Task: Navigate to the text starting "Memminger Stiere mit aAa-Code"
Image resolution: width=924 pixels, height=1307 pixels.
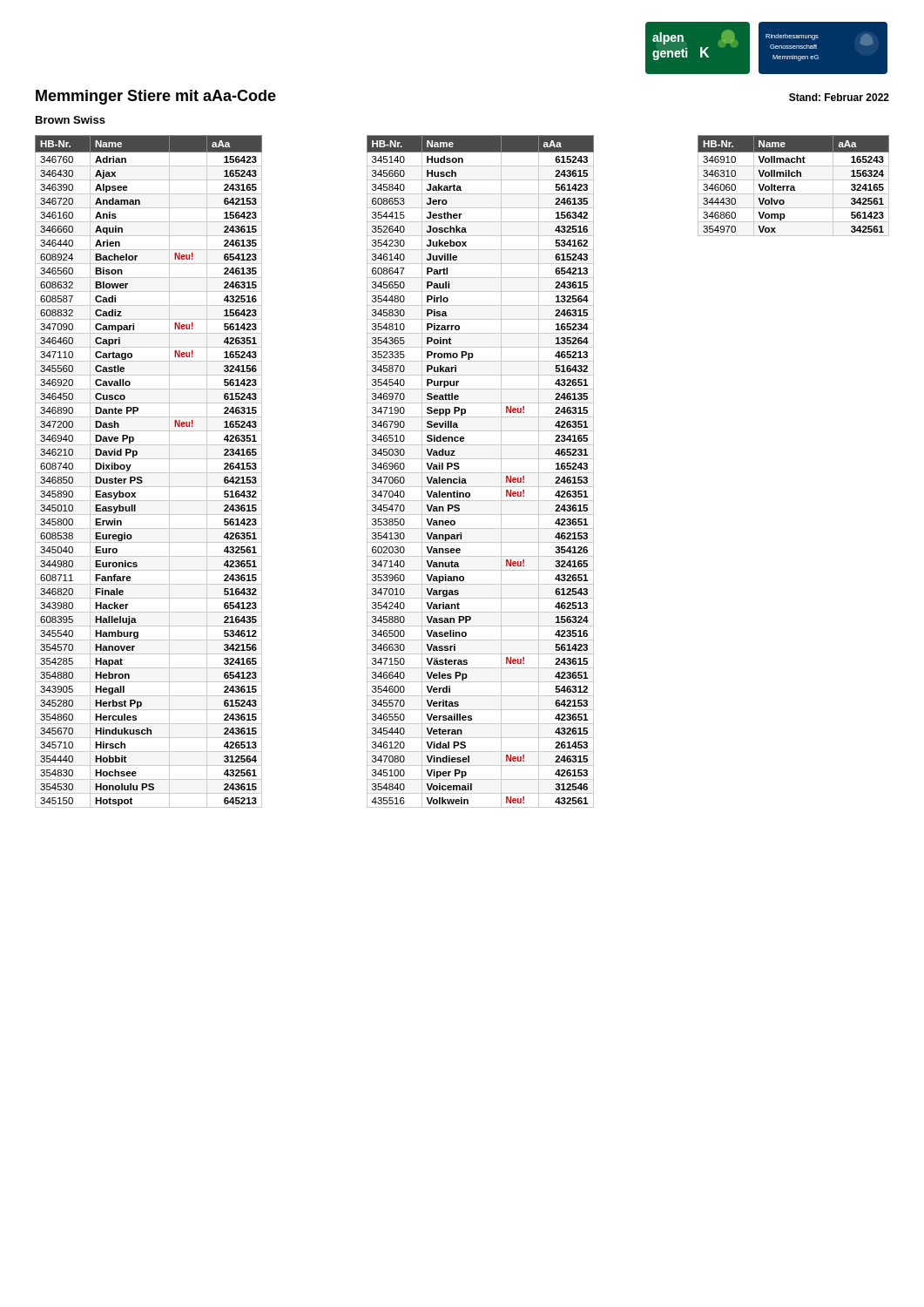Action: [x=155, y=96]
